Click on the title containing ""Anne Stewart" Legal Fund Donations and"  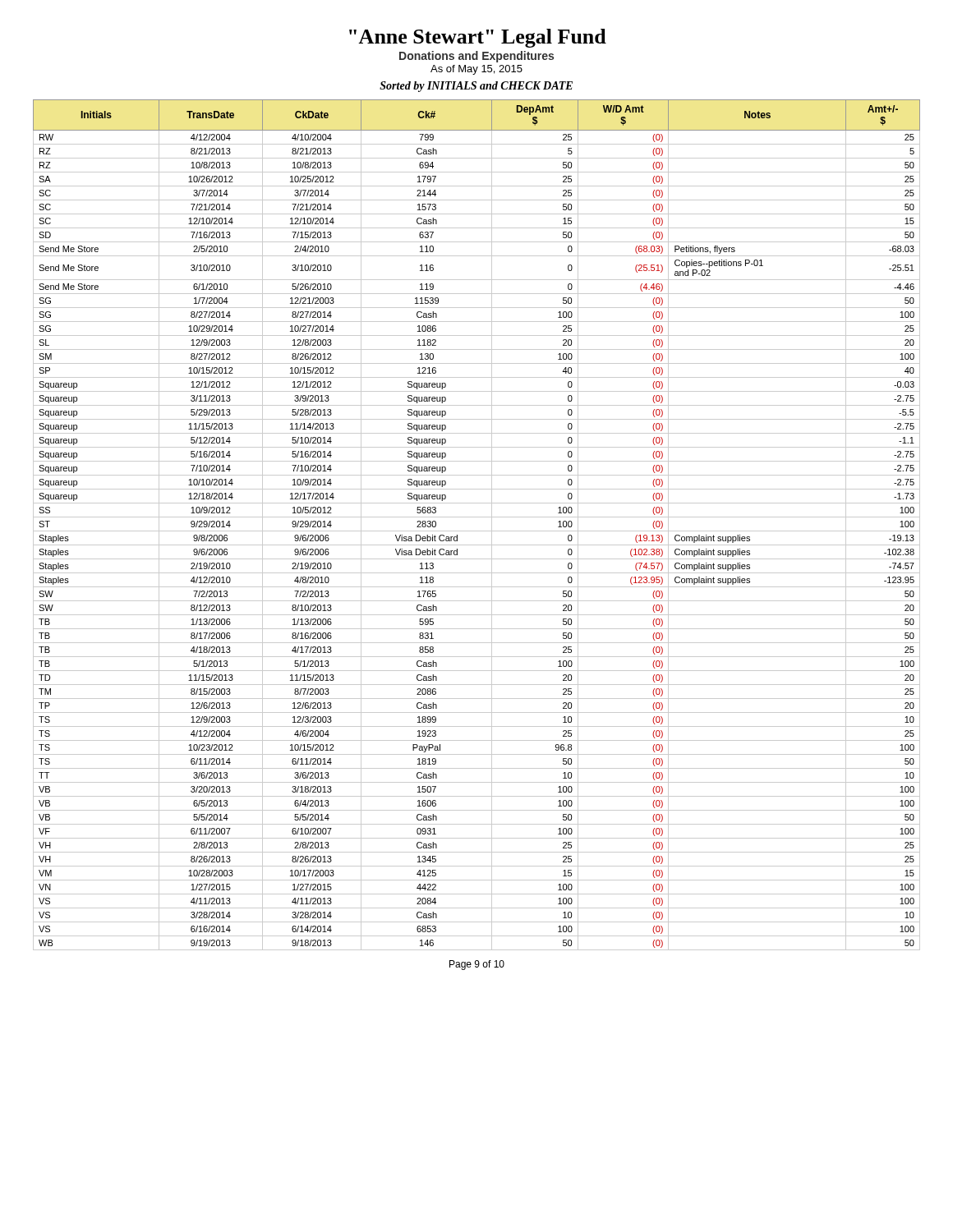click(476, 50)
